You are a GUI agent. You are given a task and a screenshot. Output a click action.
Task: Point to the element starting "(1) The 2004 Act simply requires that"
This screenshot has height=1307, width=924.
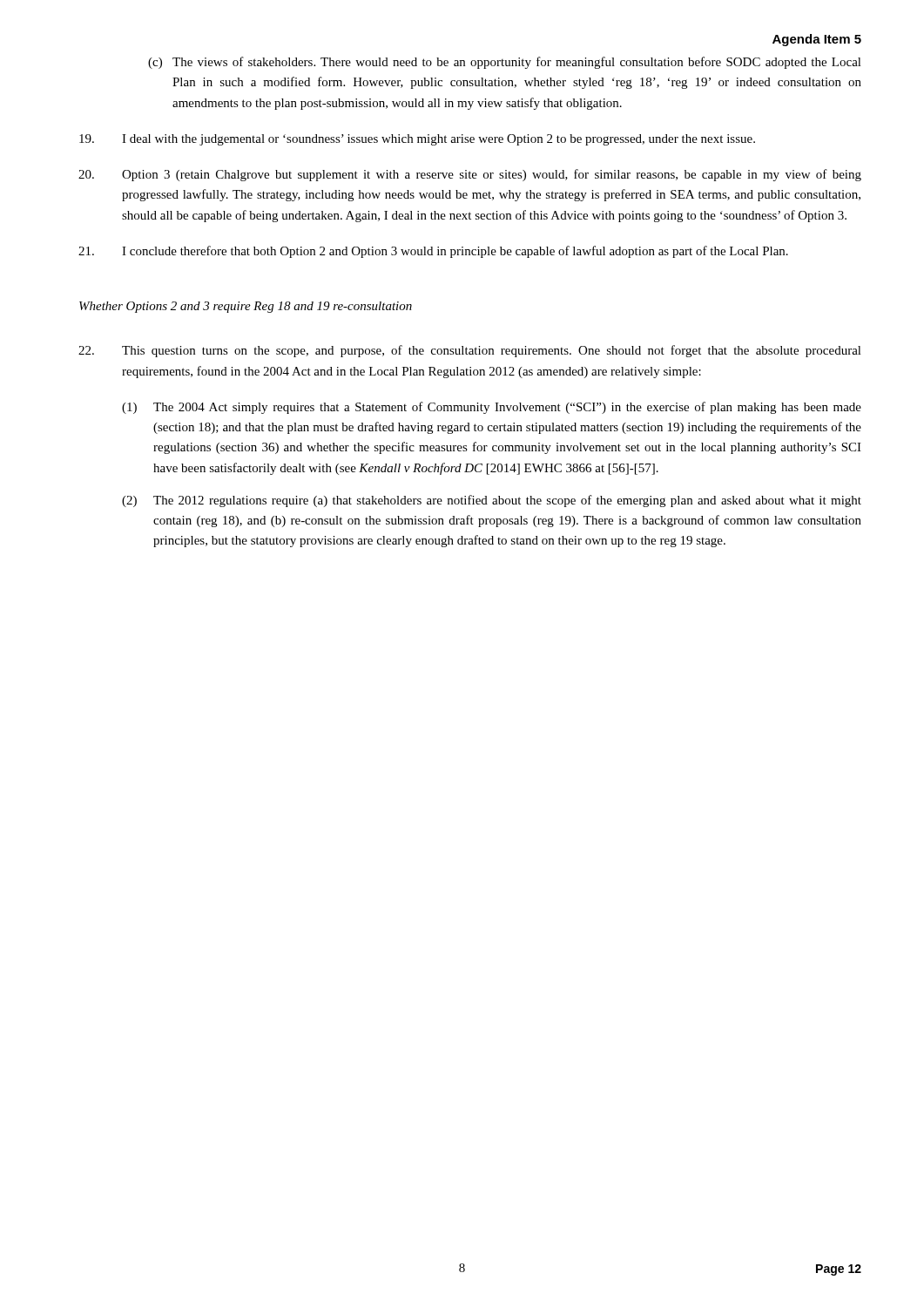tap(492, 438)
